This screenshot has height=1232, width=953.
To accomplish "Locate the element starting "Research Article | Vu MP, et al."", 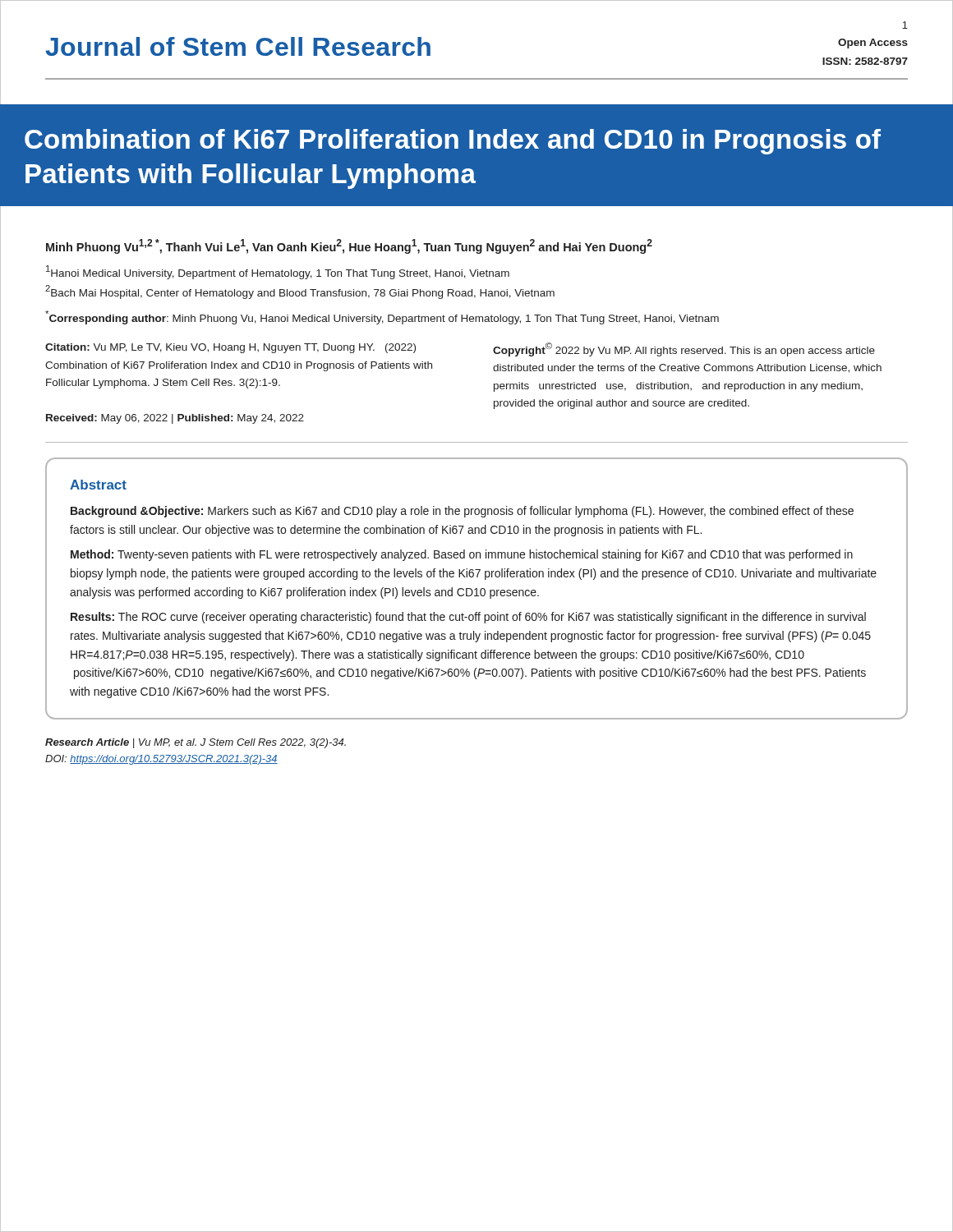I will pos(196,750).
